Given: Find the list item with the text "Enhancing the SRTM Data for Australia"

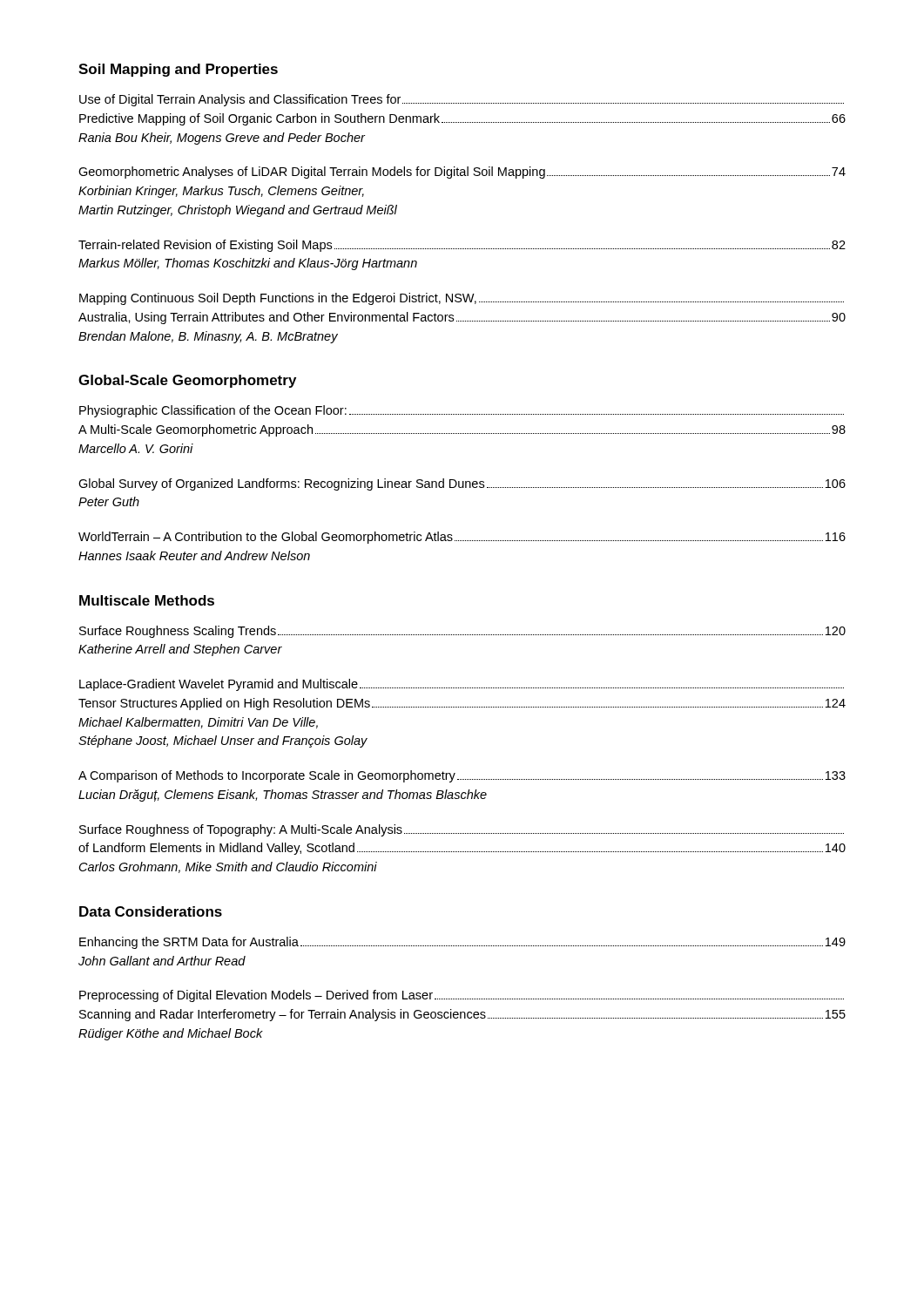Looking at the screenshot, I should (462, 952).
